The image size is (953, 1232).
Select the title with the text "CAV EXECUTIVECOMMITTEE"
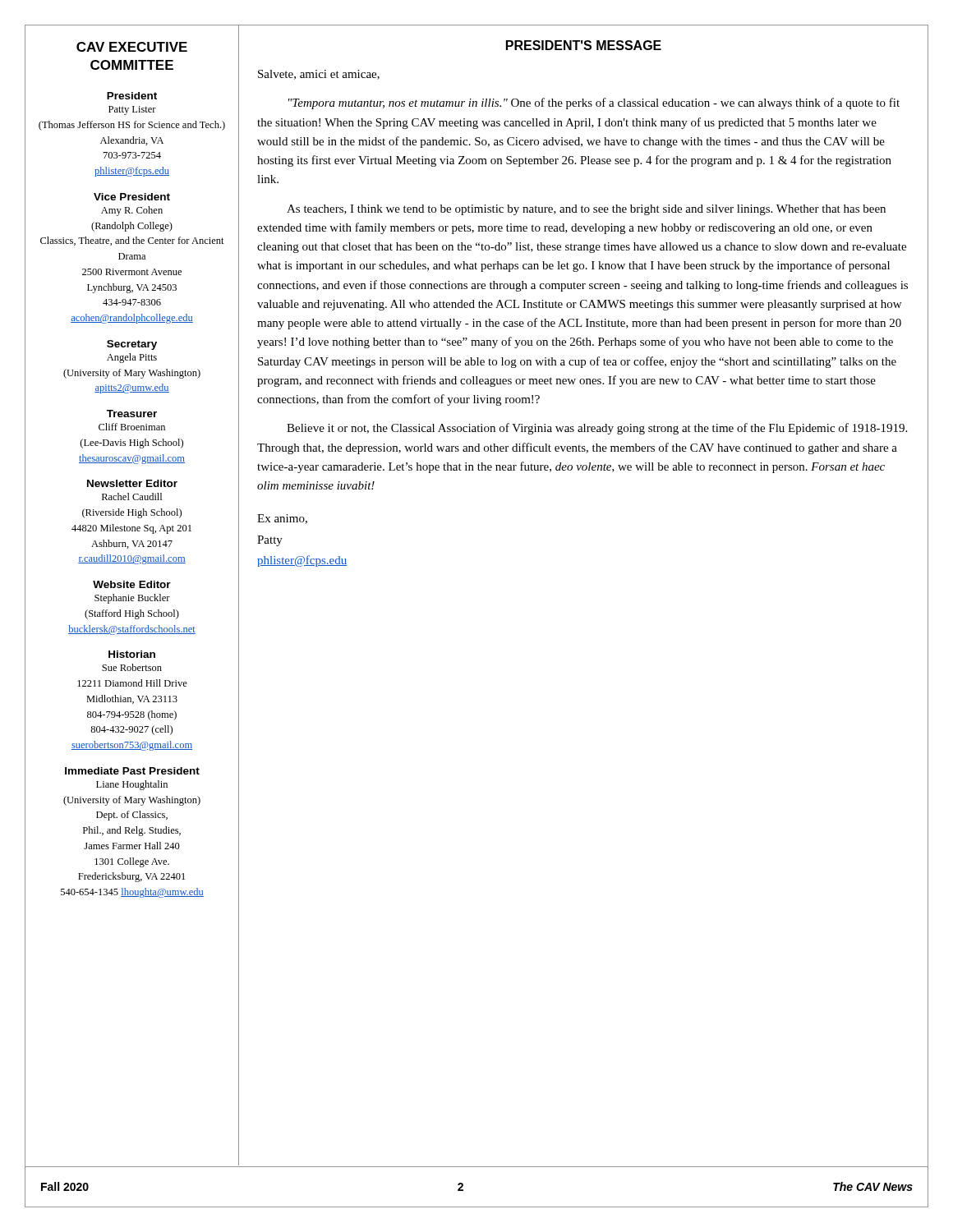(x=132, y=56)
